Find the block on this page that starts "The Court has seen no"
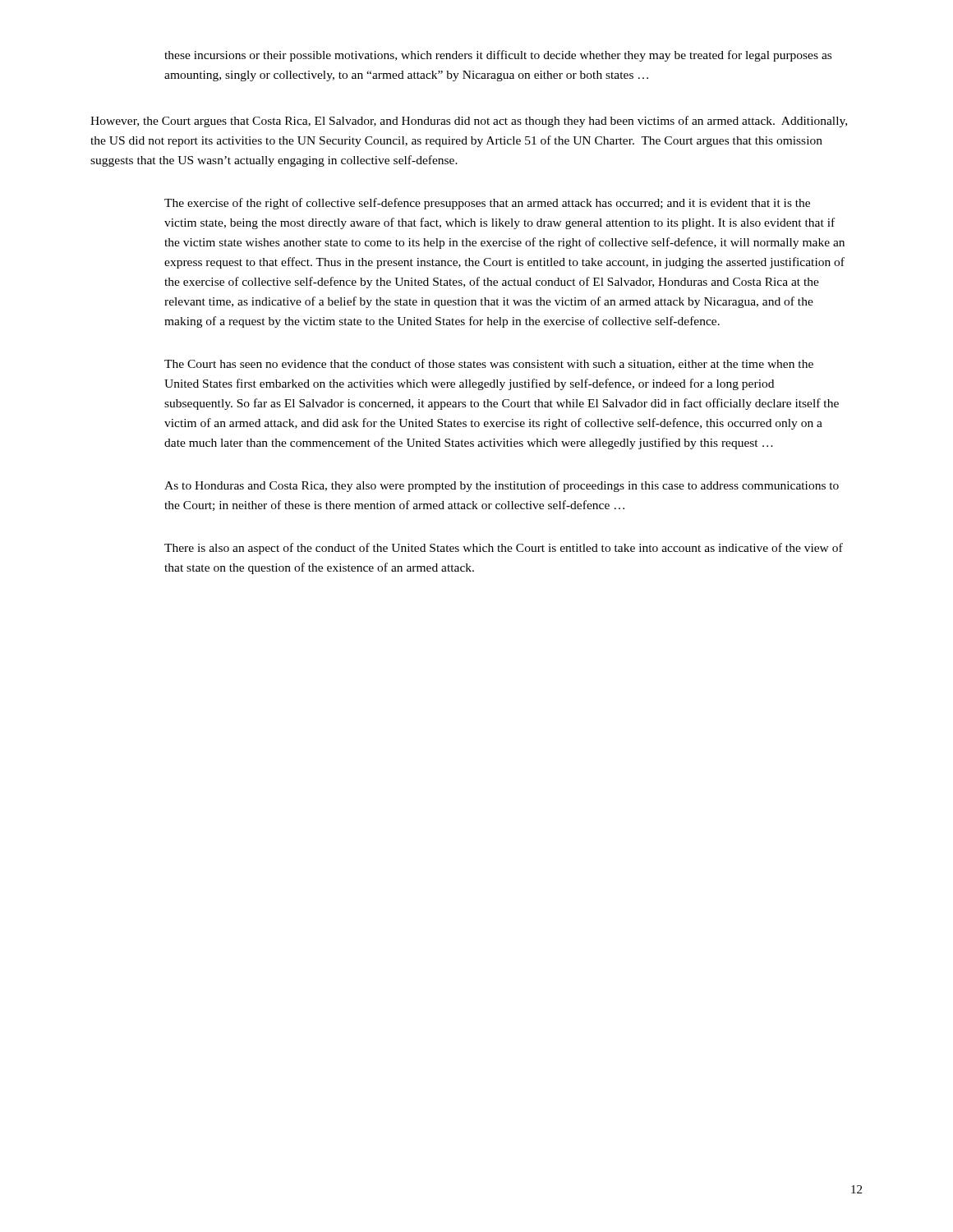953x1232 pixels. tap(505, 403)
